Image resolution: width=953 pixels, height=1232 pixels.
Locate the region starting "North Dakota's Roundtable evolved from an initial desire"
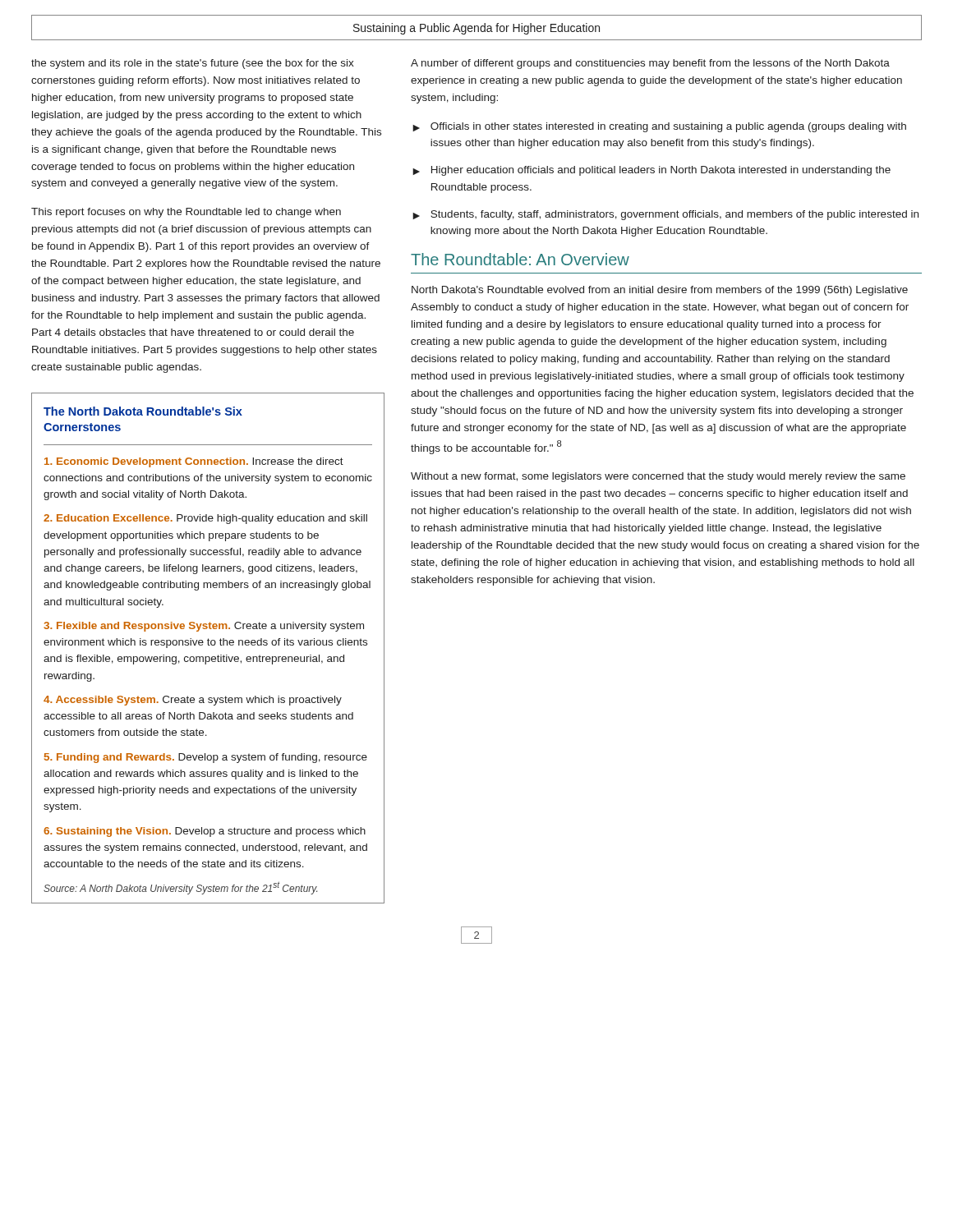662,368
